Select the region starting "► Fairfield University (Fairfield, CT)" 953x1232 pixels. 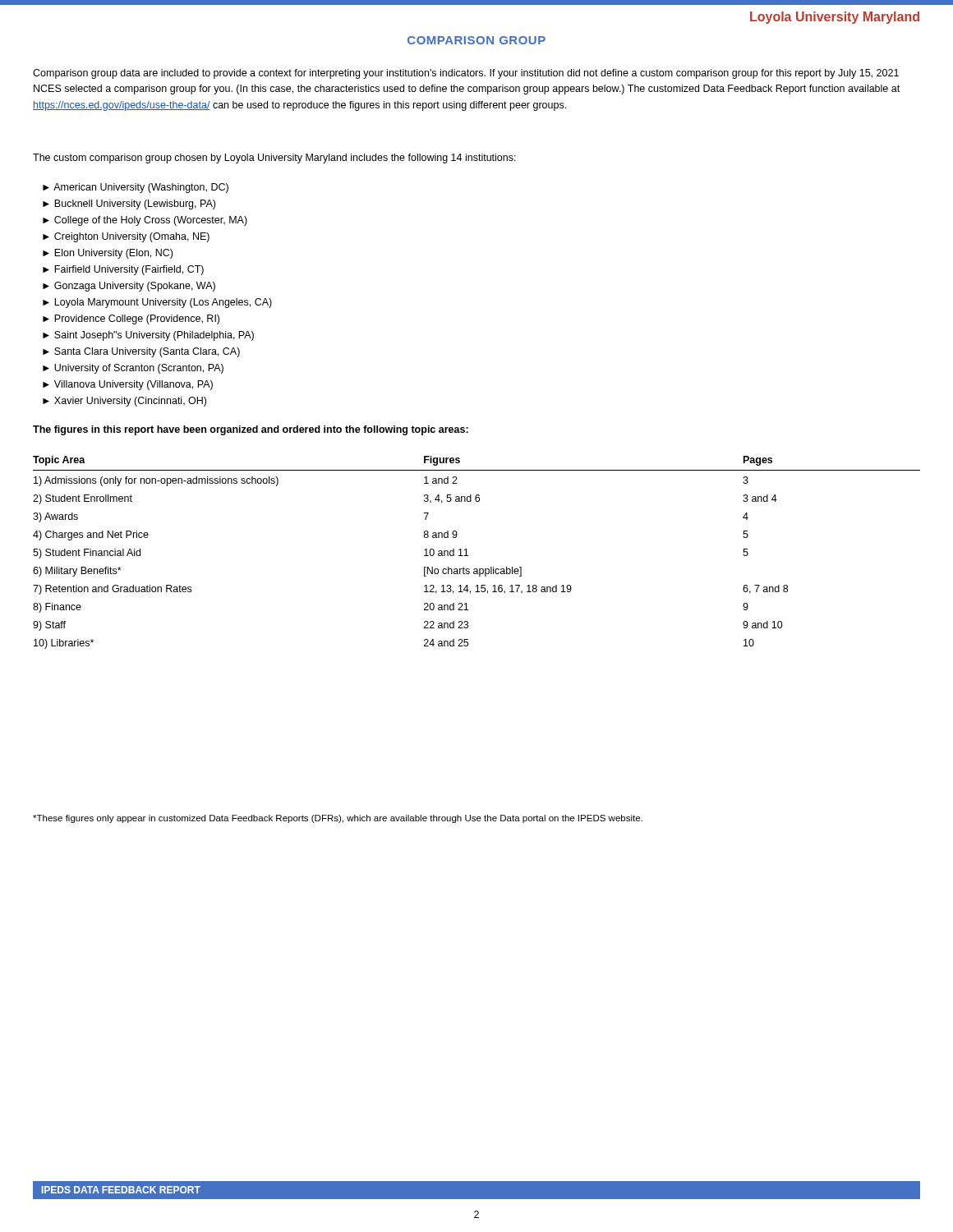click(x=123, y=269)
